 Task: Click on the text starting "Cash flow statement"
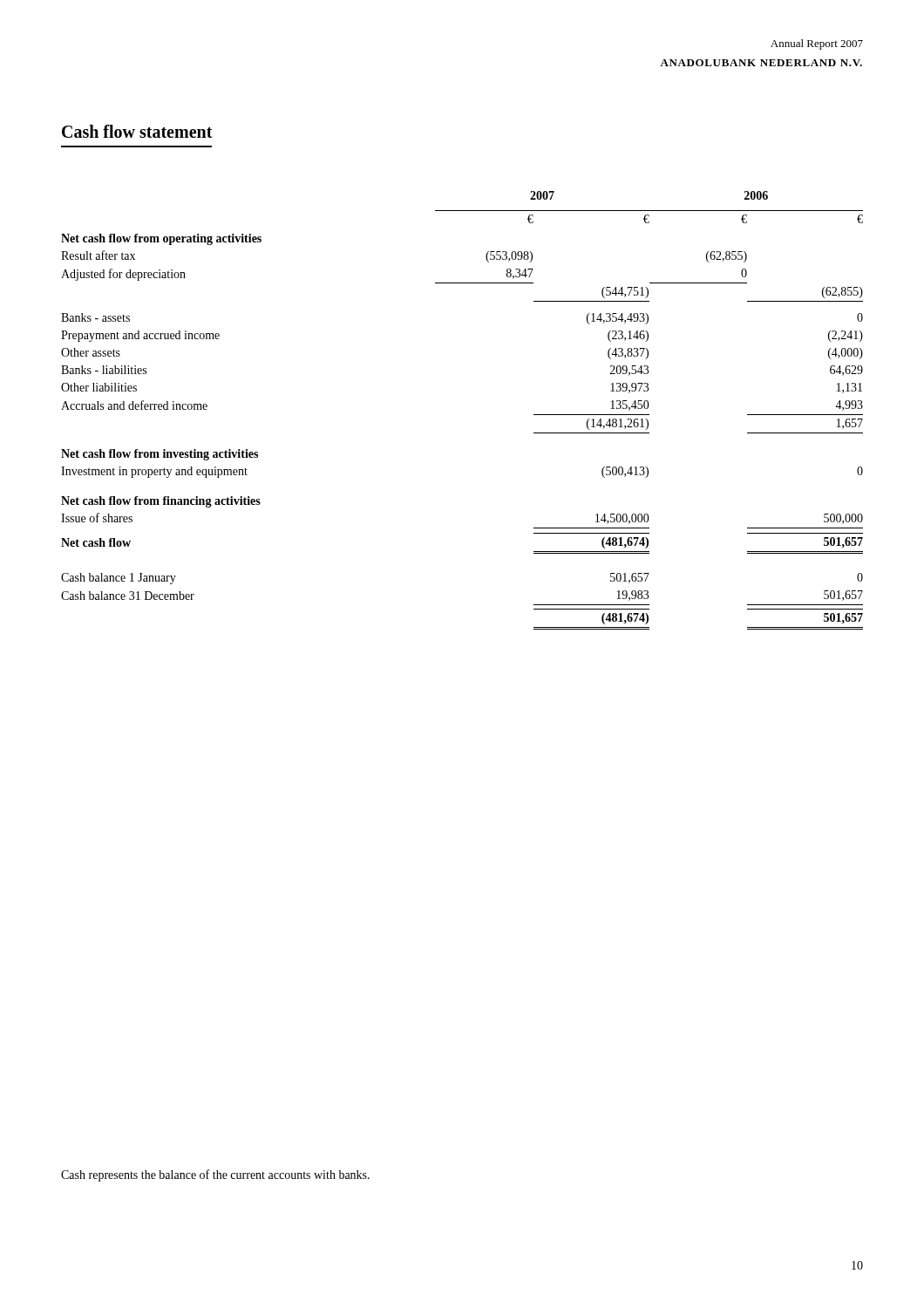pyautogui.click(x=137, y=132)
